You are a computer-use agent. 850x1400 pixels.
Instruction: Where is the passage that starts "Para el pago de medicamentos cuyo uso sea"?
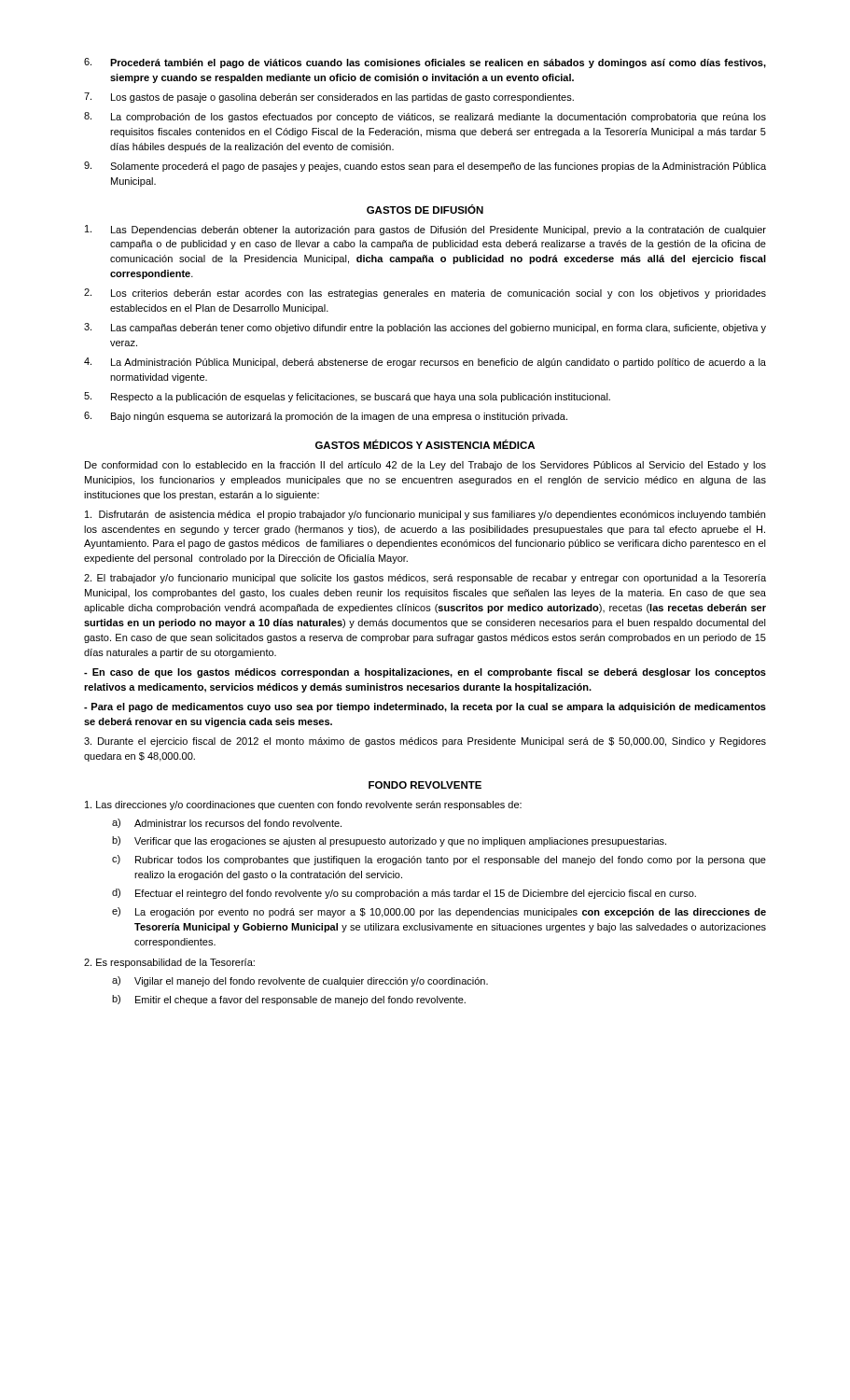click(x=425, y=715)
